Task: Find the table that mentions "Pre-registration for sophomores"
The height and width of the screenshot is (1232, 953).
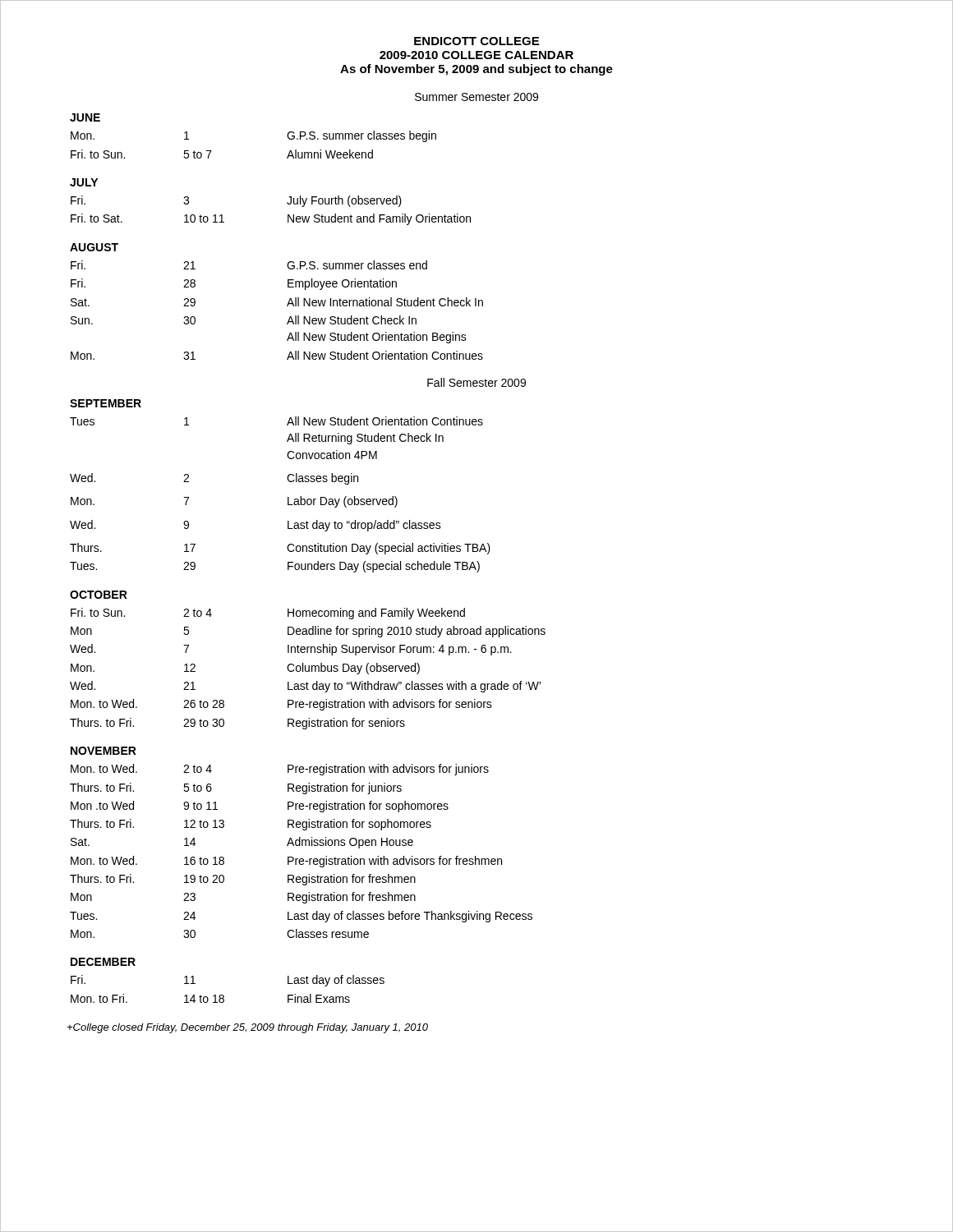Action: point(476,701)
